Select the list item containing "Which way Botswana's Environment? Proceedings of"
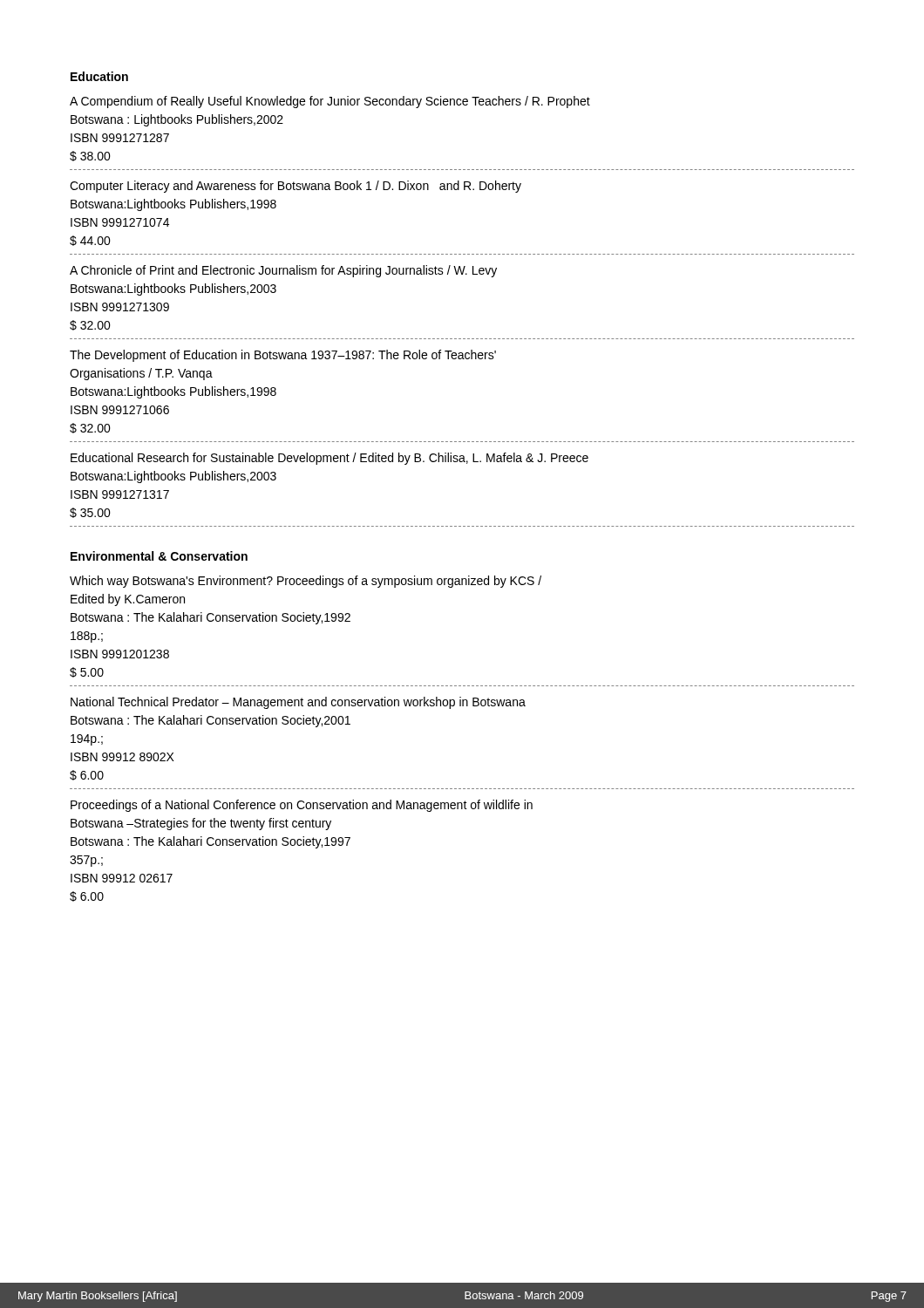This screenshot has width=924, height=1308. tap(306, 582)
